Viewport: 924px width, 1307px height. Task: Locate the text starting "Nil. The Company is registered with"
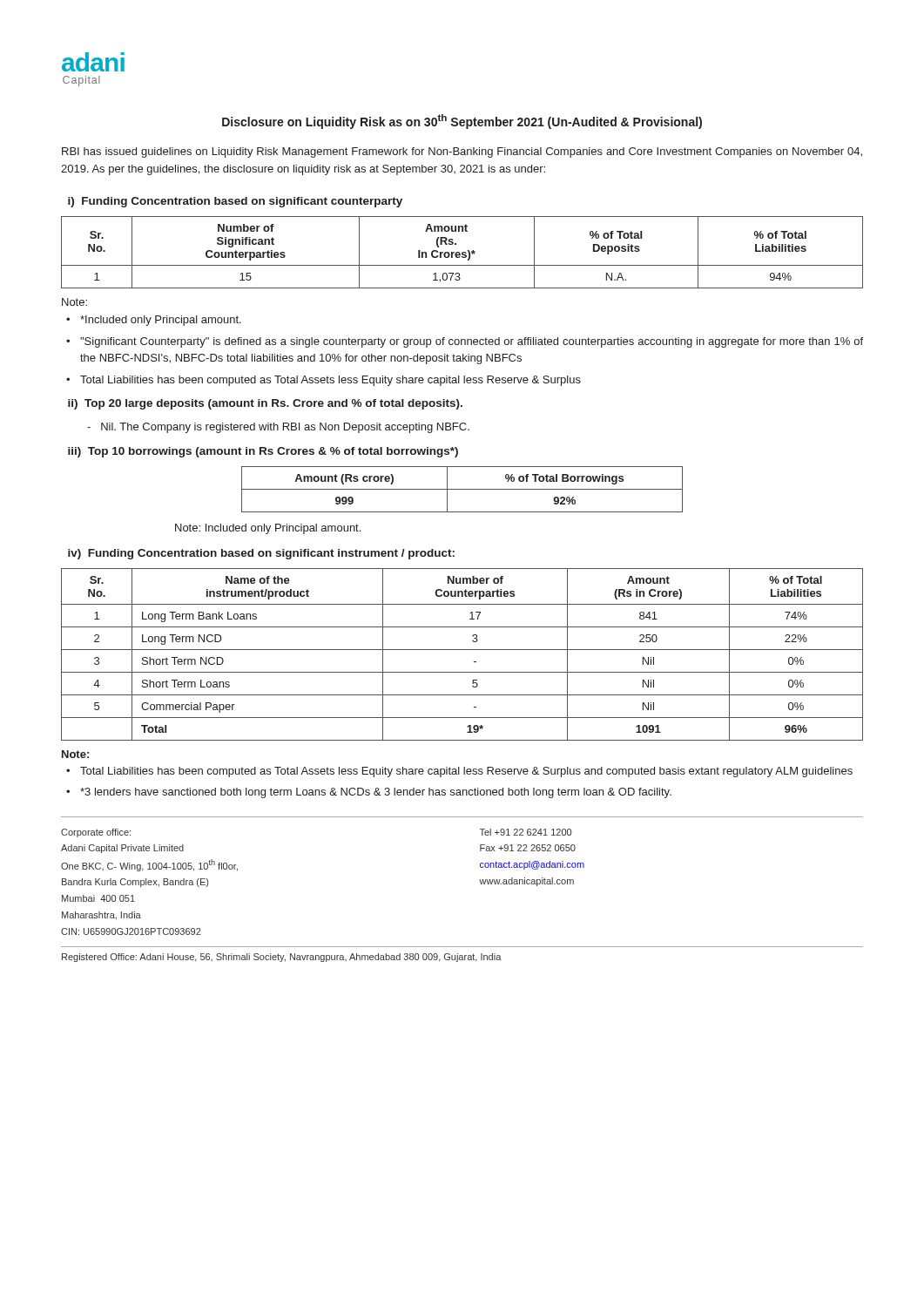click(x=279, y=427)
